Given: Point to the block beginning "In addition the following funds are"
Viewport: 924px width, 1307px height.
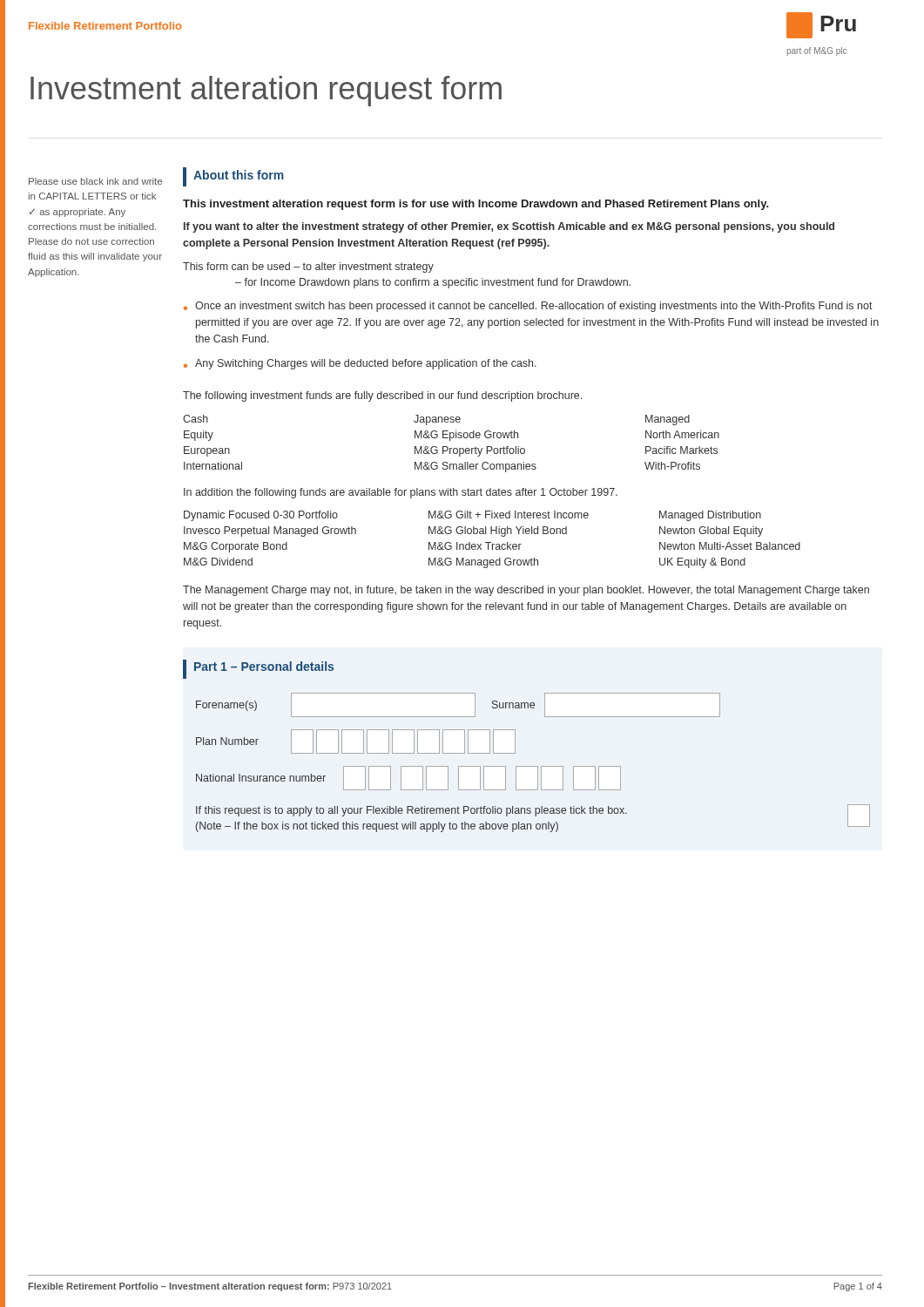Looking at the screenshot, I should tap(400, 492).
